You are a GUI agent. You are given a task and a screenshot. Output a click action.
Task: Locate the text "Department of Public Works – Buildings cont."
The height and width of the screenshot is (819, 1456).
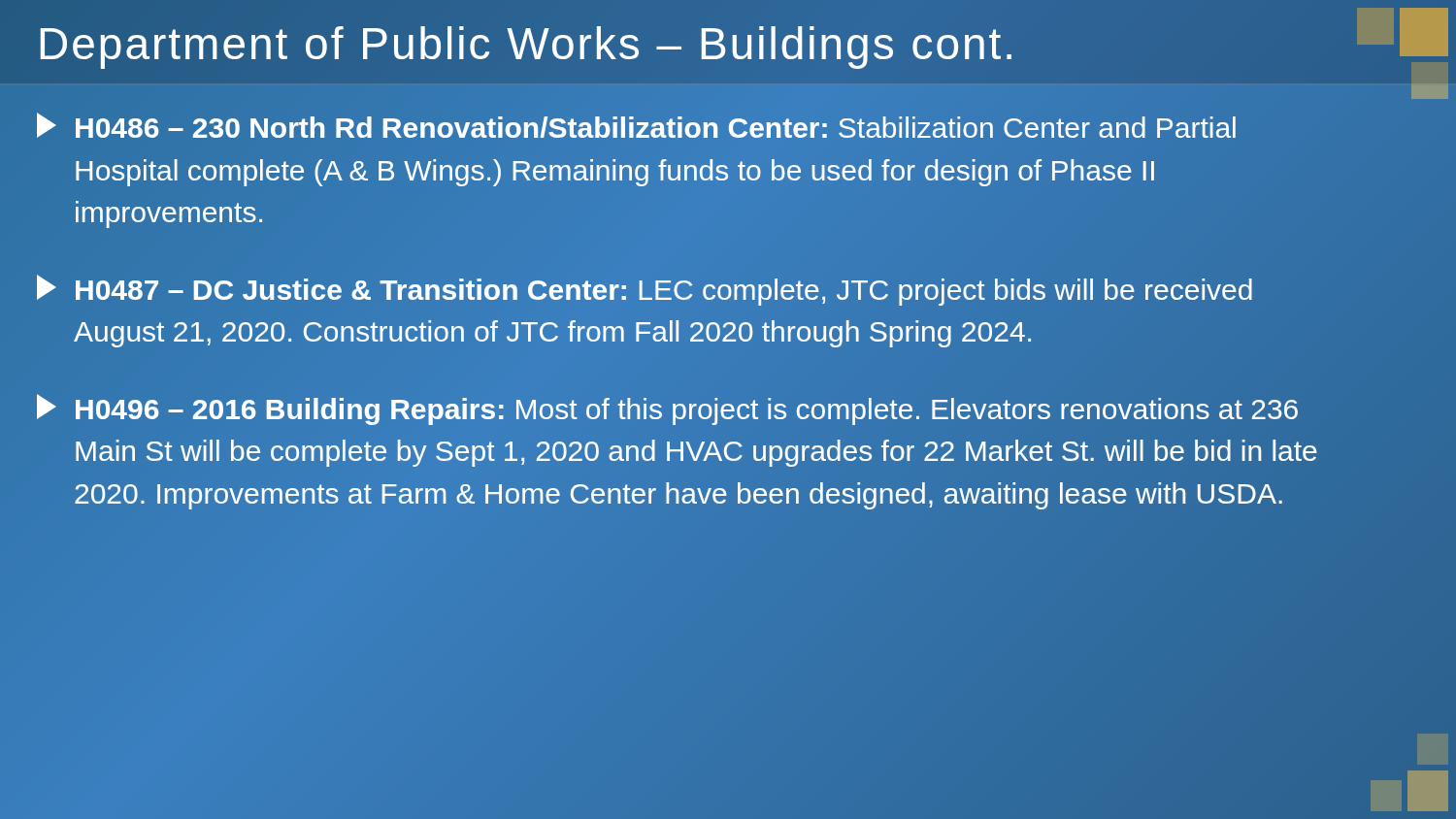click(x=527, y=44)
